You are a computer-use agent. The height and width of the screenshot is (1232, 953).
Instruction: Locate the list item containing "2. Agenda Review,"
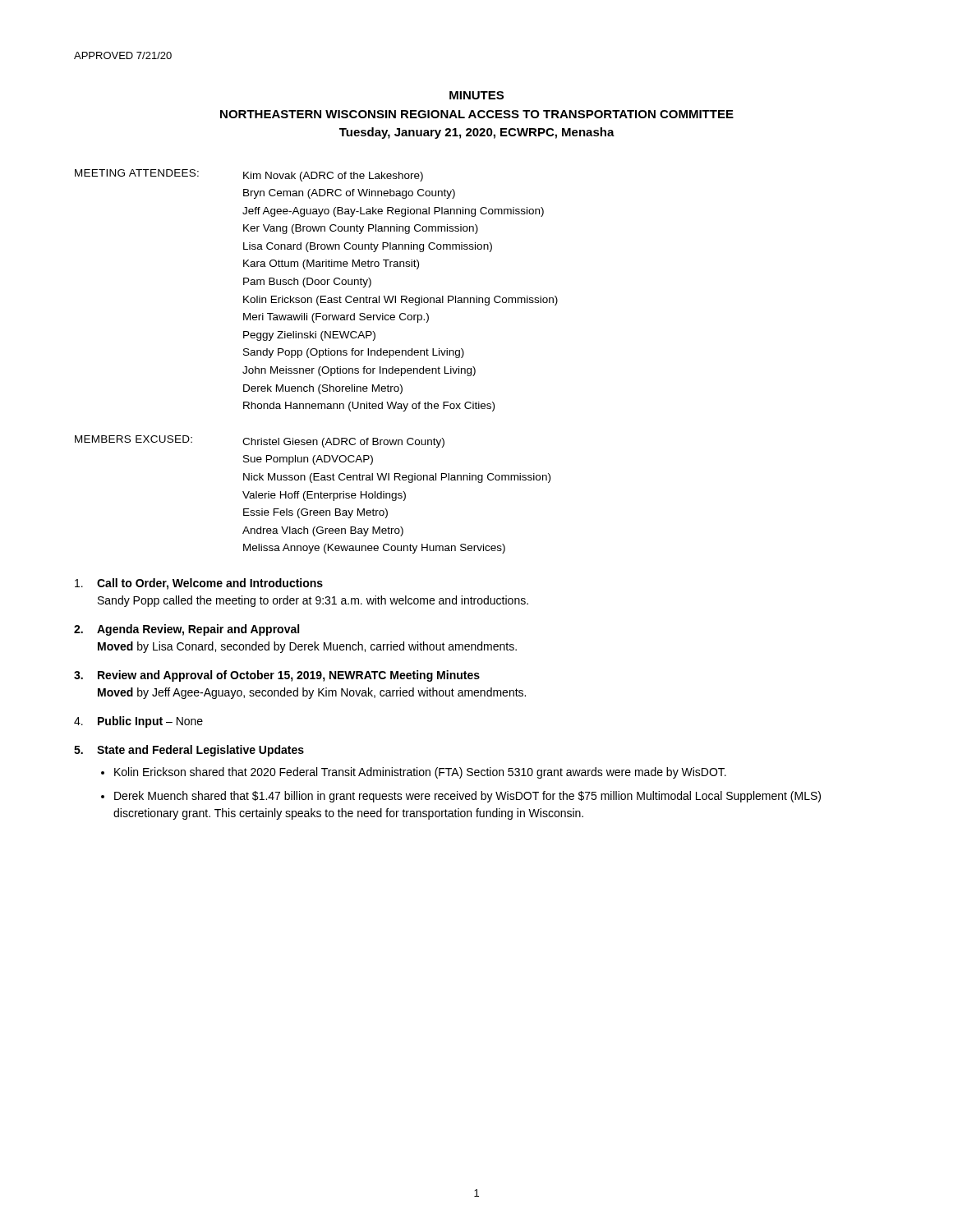[296, 638]
